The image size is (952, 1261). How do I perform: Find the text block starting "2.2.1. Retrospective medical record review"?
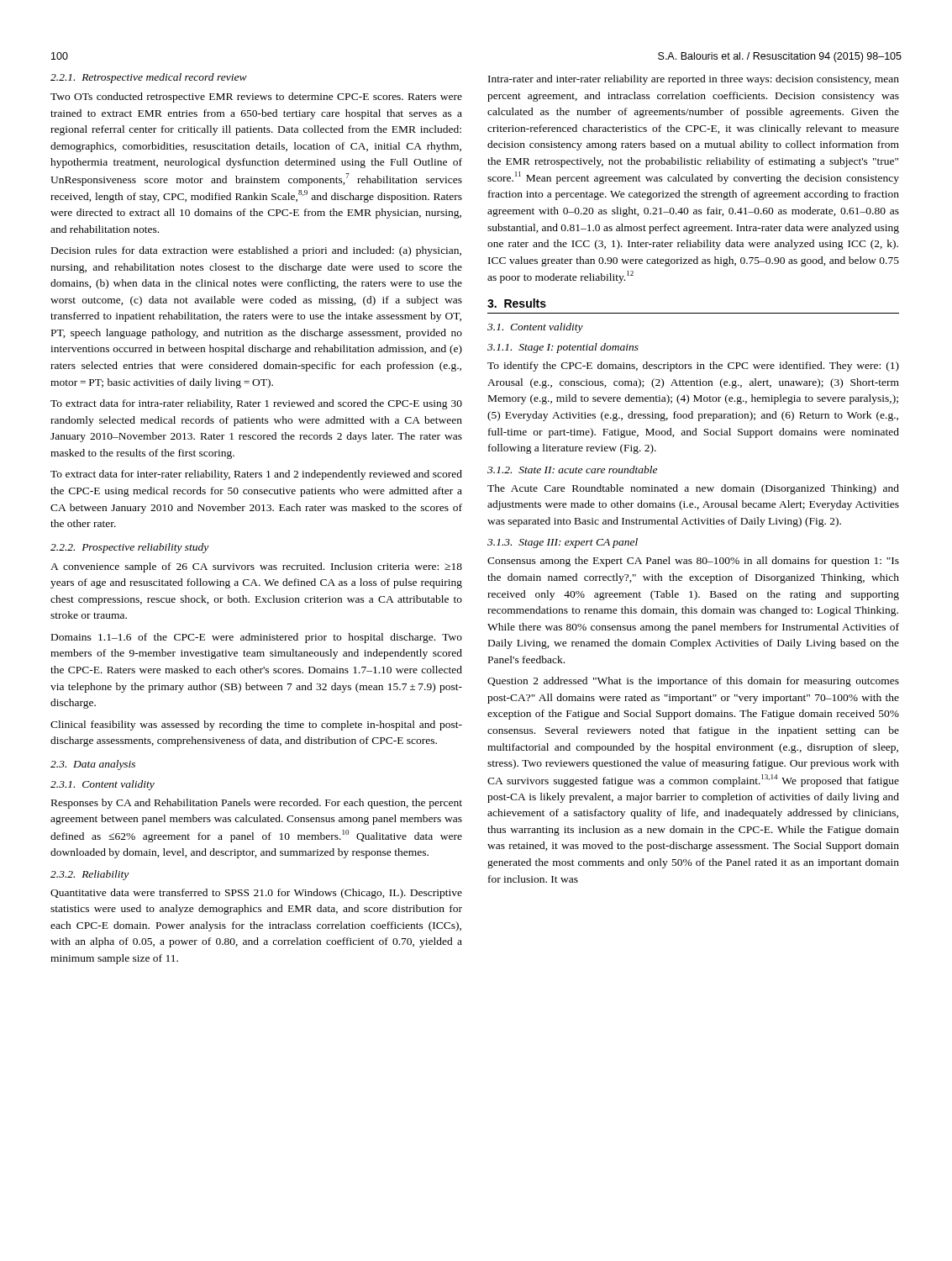[x=149, y=77]
